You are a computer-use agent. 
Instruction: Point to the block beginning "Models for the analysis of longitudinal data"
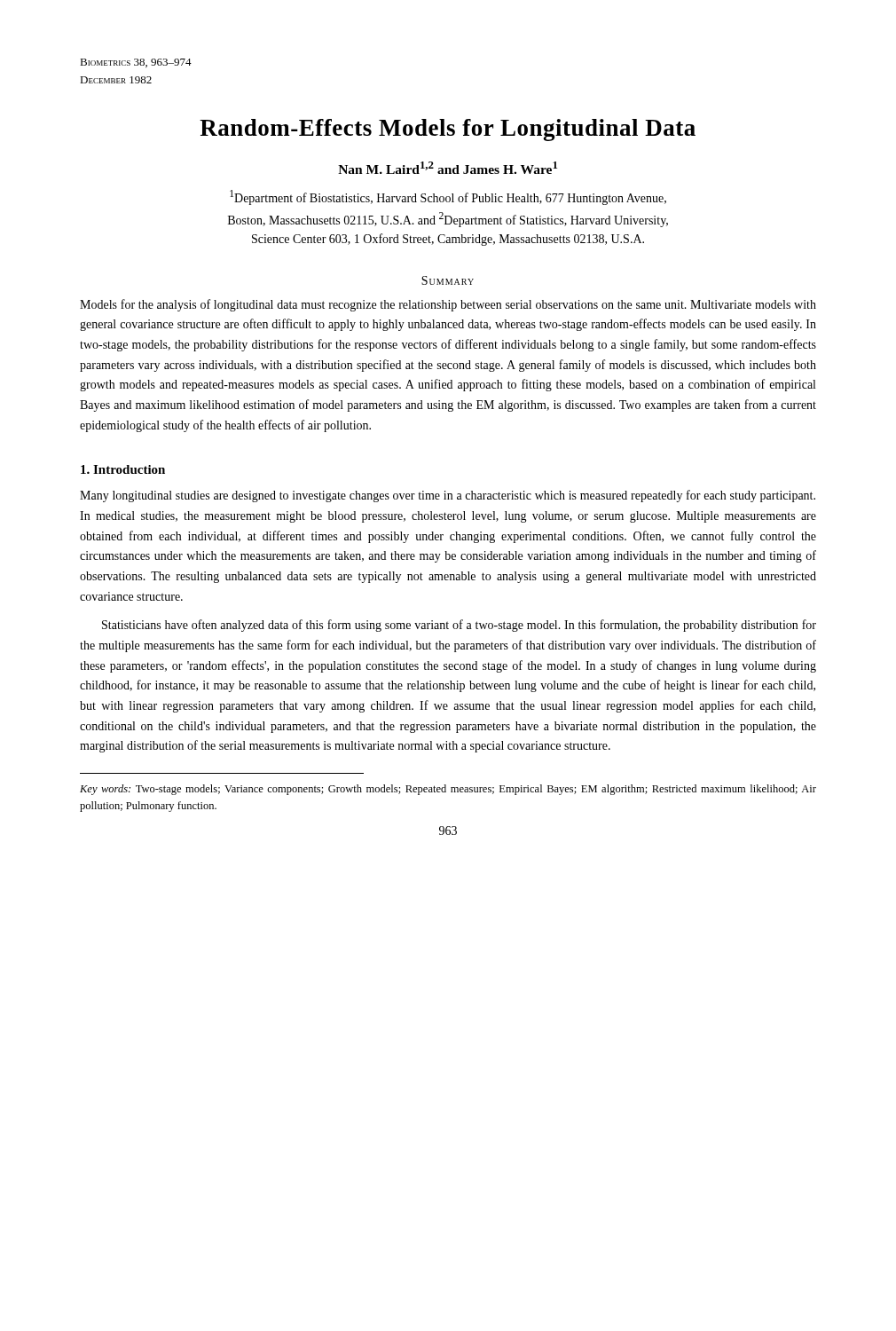coord(448,365)
